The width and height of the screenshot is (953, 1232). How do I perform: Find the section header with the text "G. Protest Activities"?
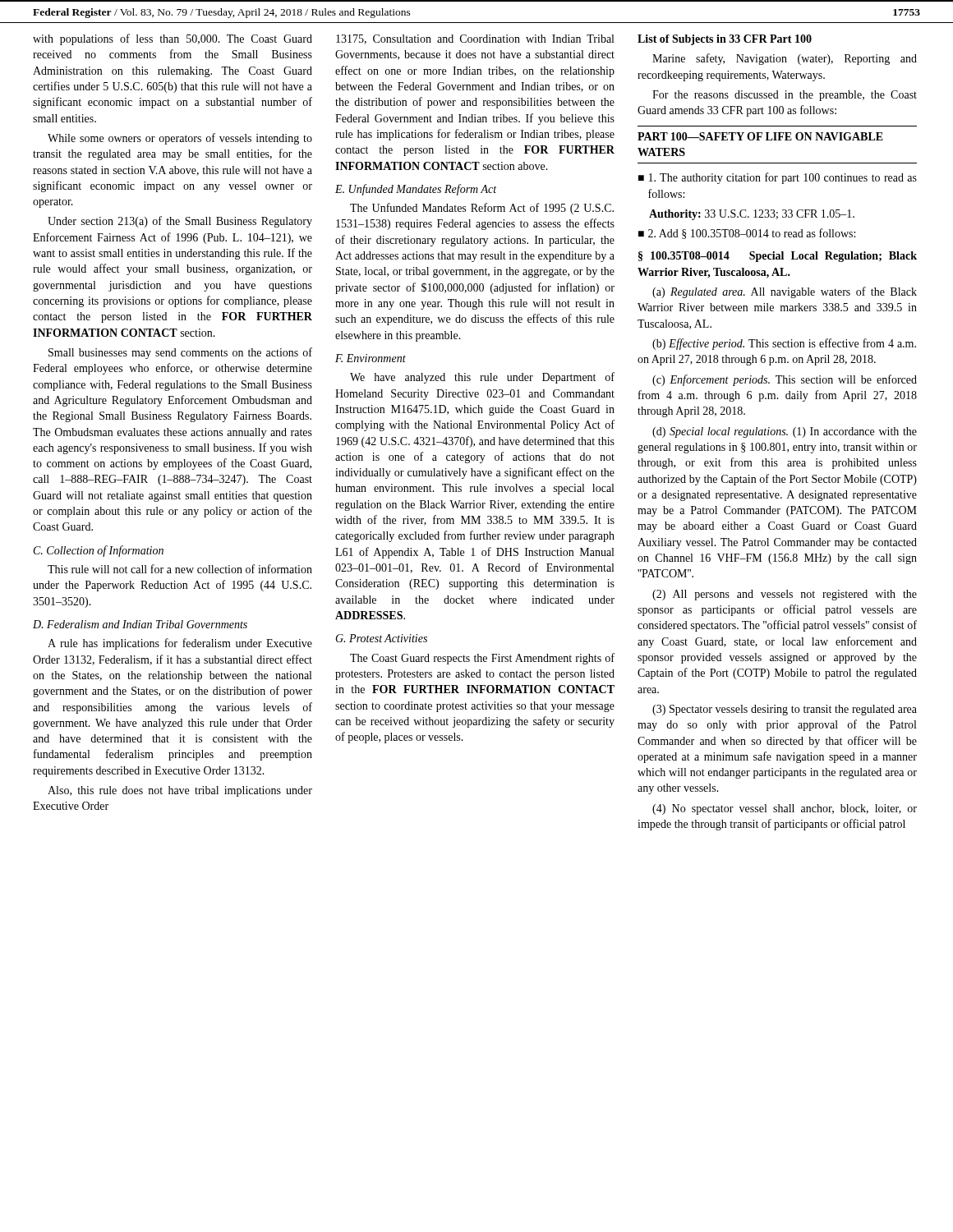381,638
